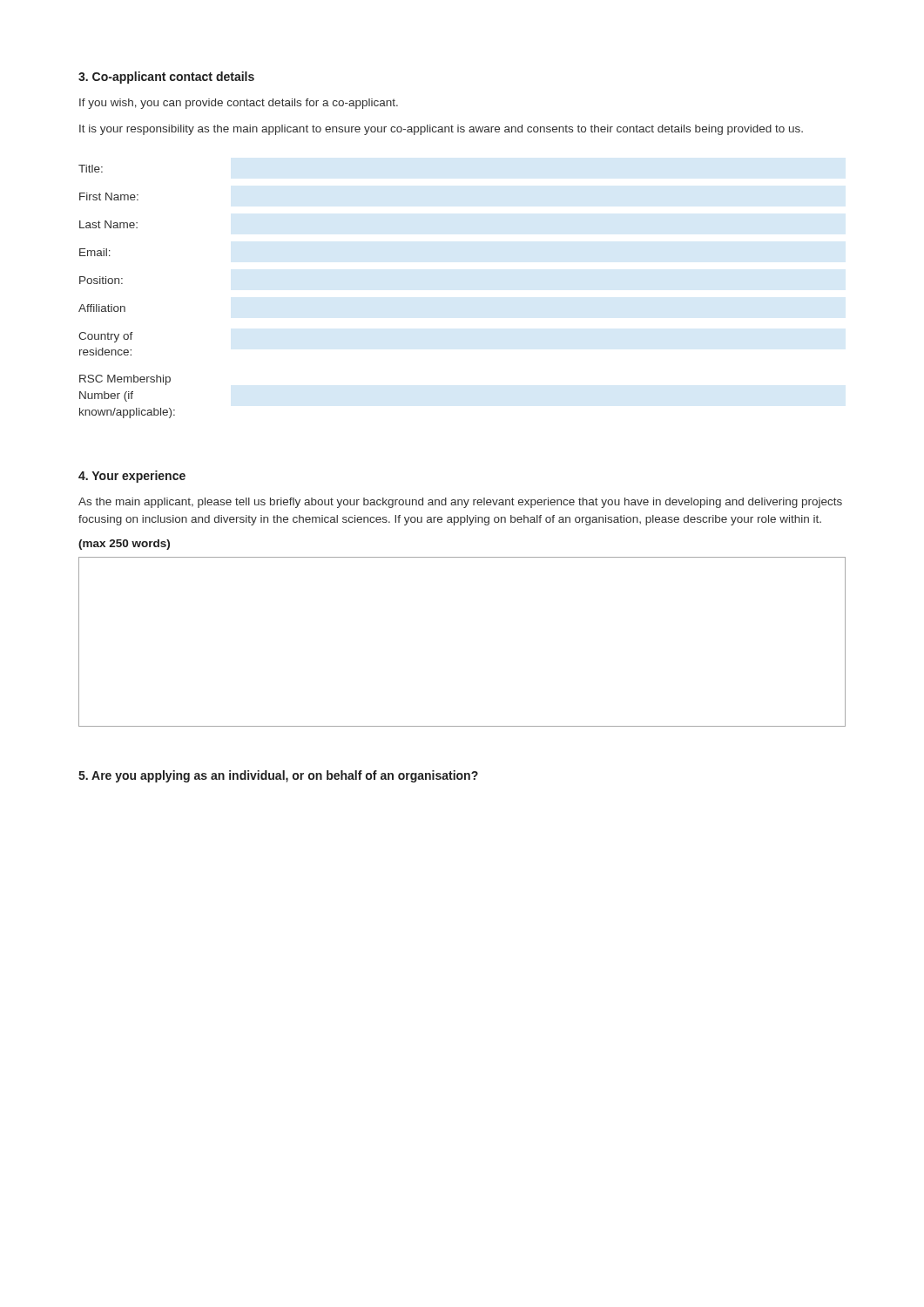Point to the element starting "As the main applicant, please tell us"
This screenshot has height=1307, width=924.
(460, 510)
